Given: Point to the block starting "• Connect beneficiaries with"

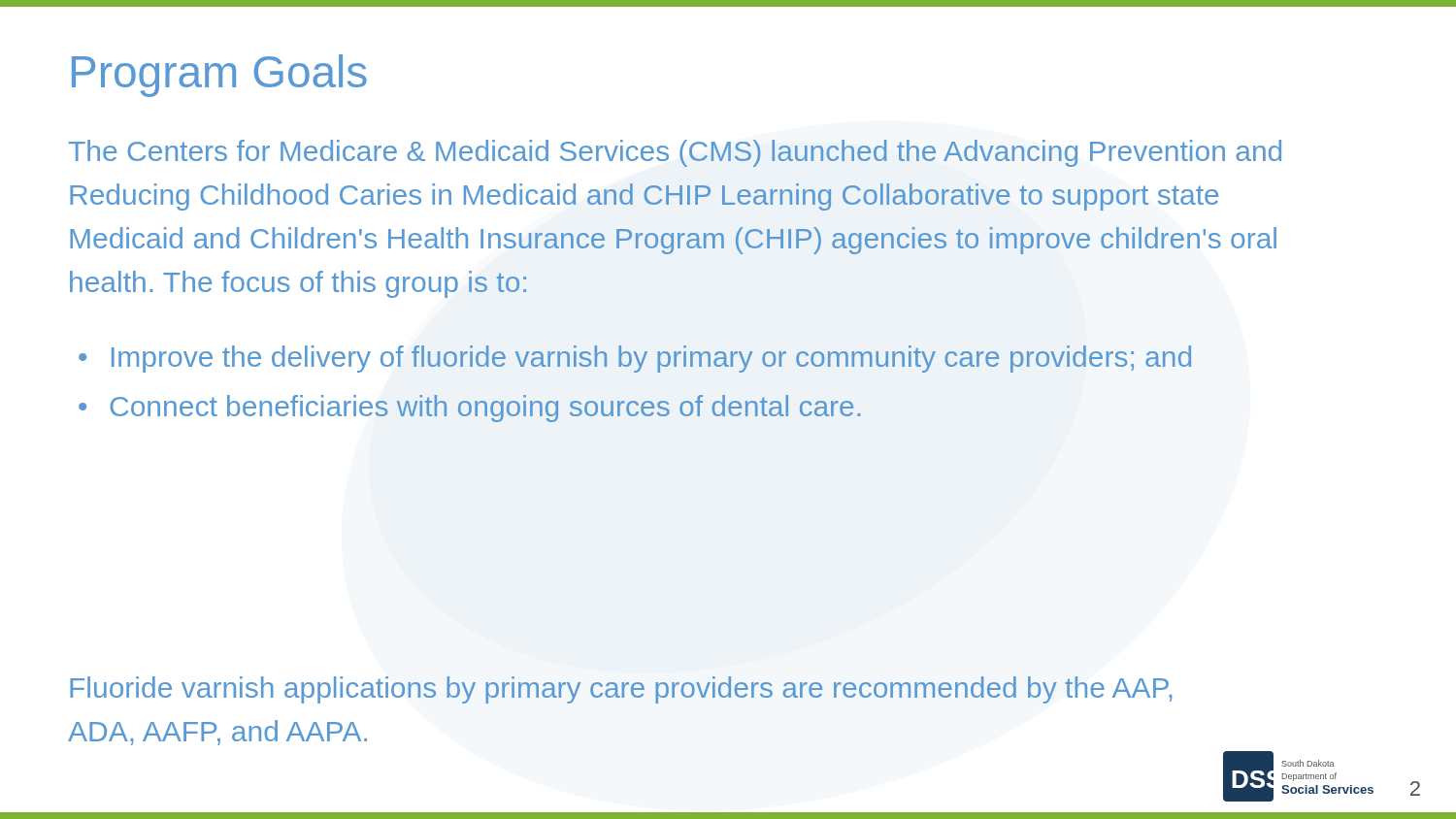Looking at the screenshot, I should click(470, 406).
